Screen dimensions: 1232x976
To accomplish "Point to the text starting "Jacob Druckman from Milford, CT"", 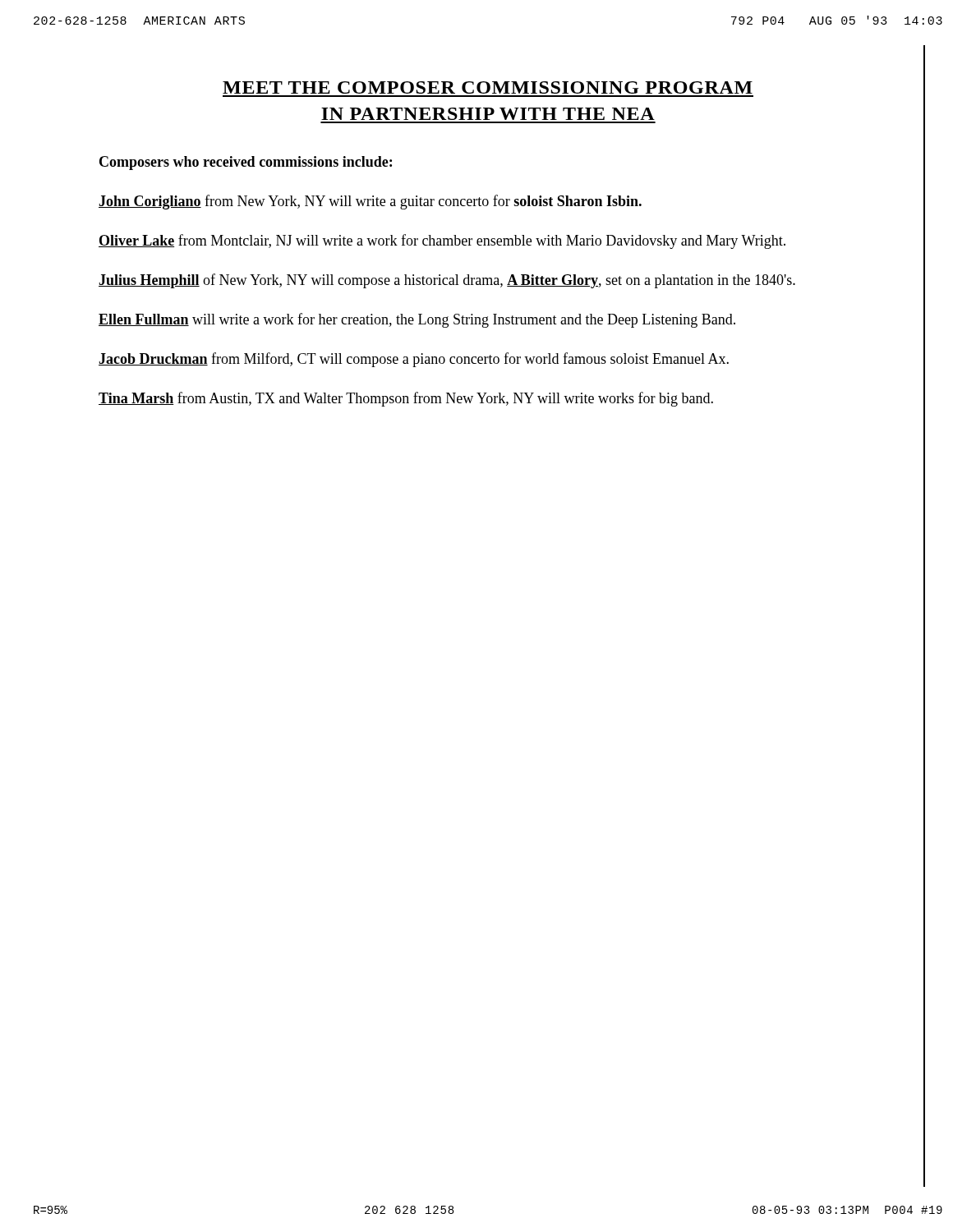I will click(x=414, y=359).
